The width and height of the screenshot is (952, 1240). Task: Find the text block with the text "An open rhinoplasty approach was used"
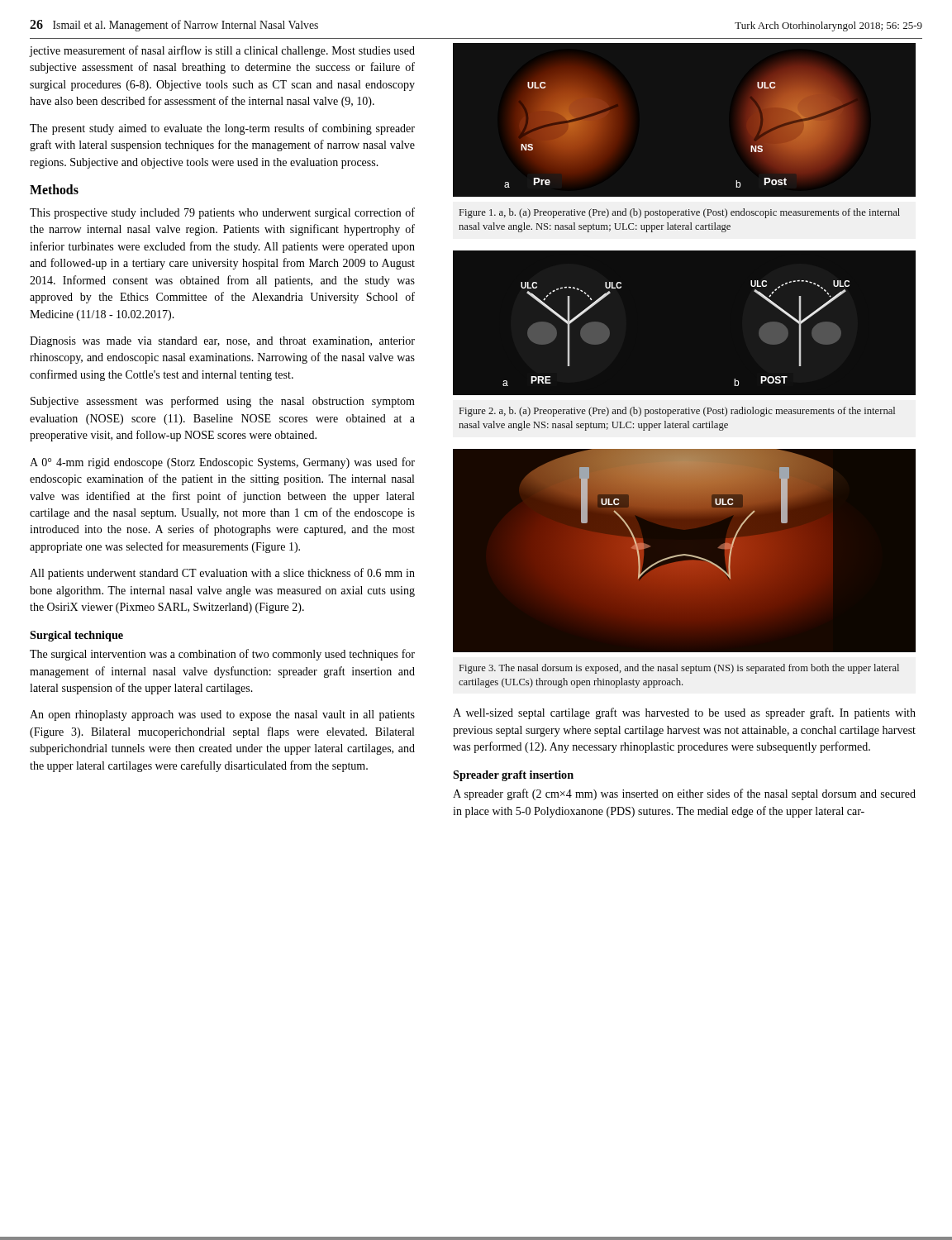(222, 740)
